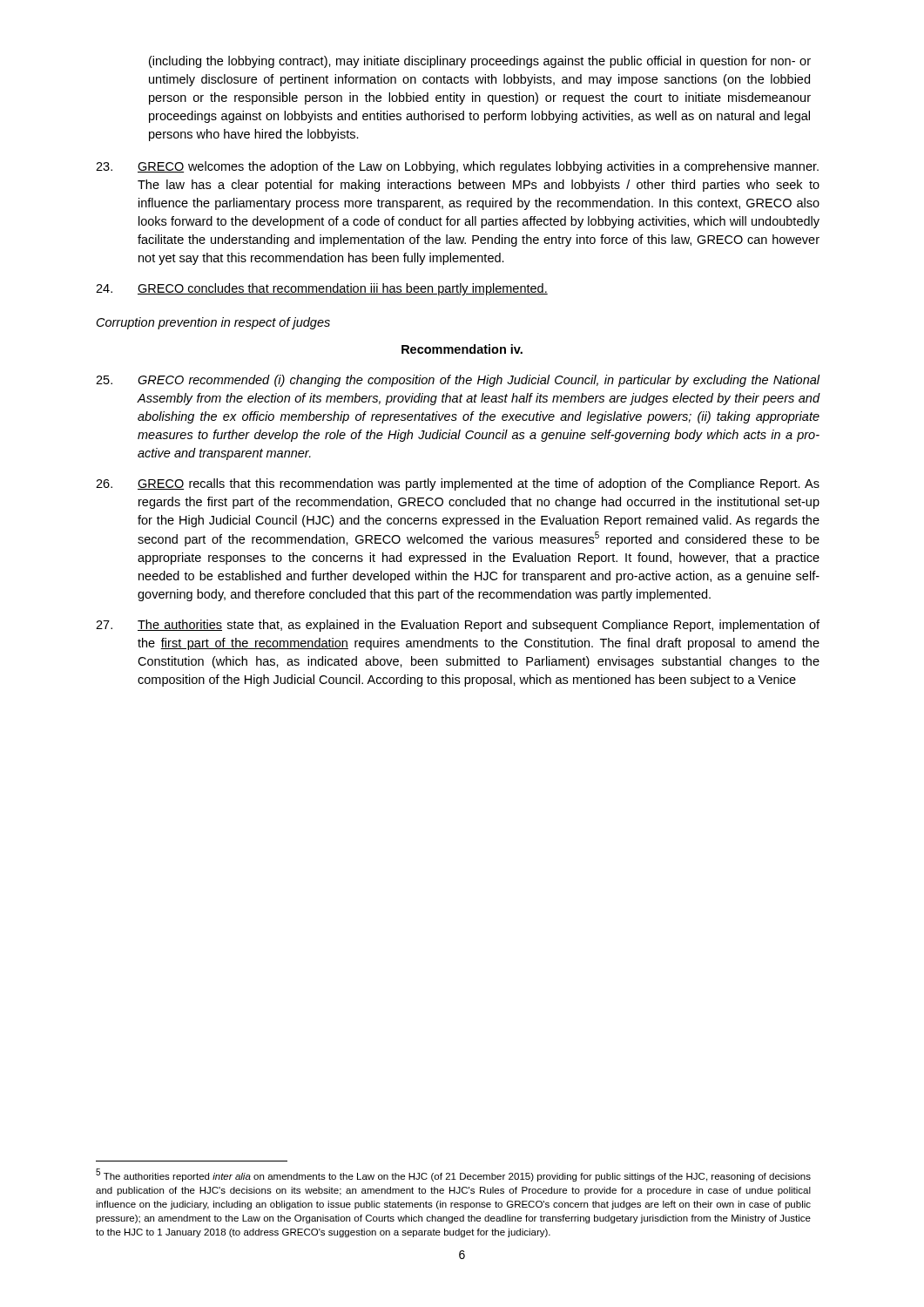Select the section header with the text "Corruption prevention in respect of judges"
Screen dimensions: 1307x924
(213, 323)
